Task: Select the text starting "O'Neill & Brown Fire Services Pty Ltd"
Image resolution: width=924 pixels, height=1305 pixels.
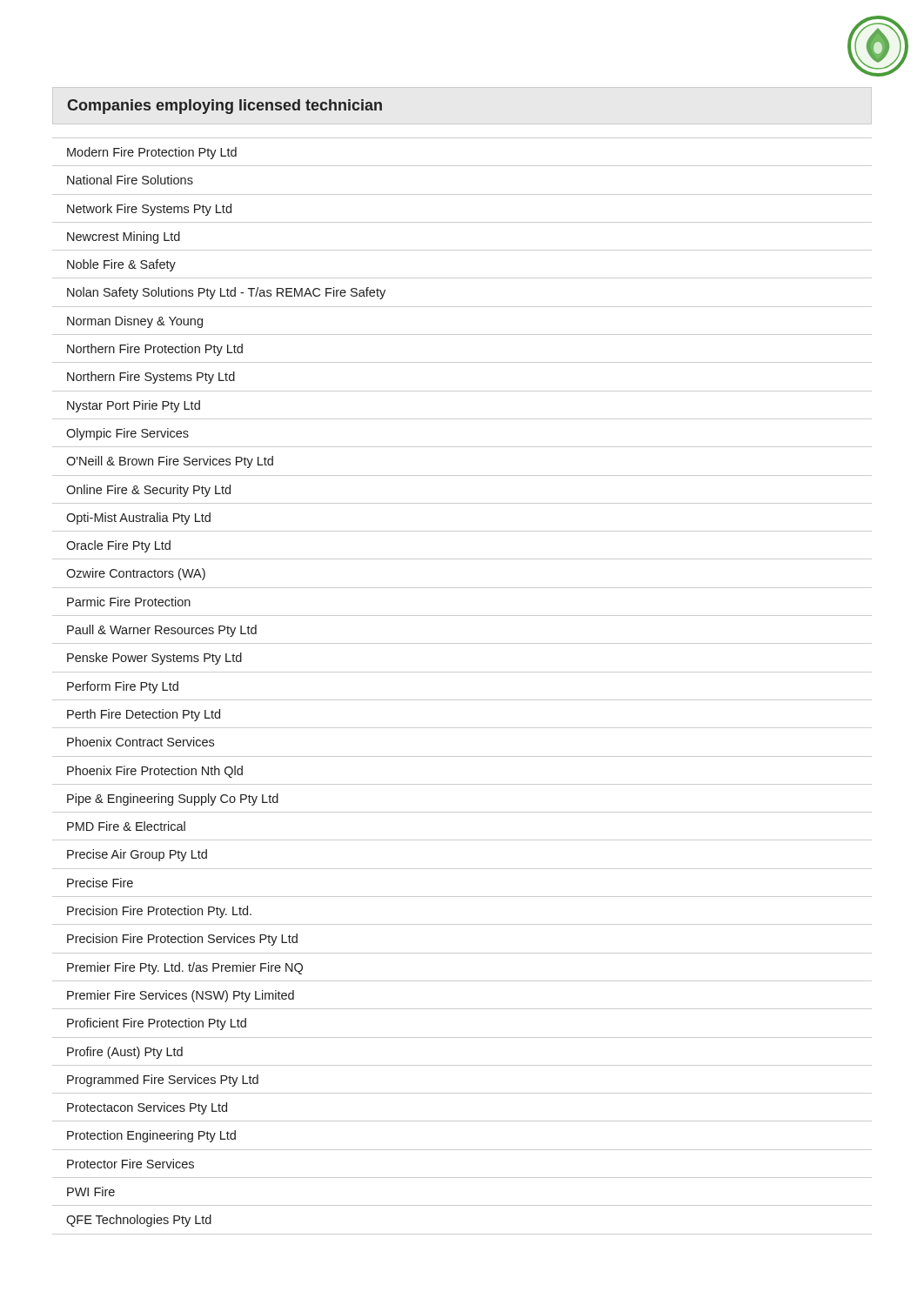Action: [170, 461]
